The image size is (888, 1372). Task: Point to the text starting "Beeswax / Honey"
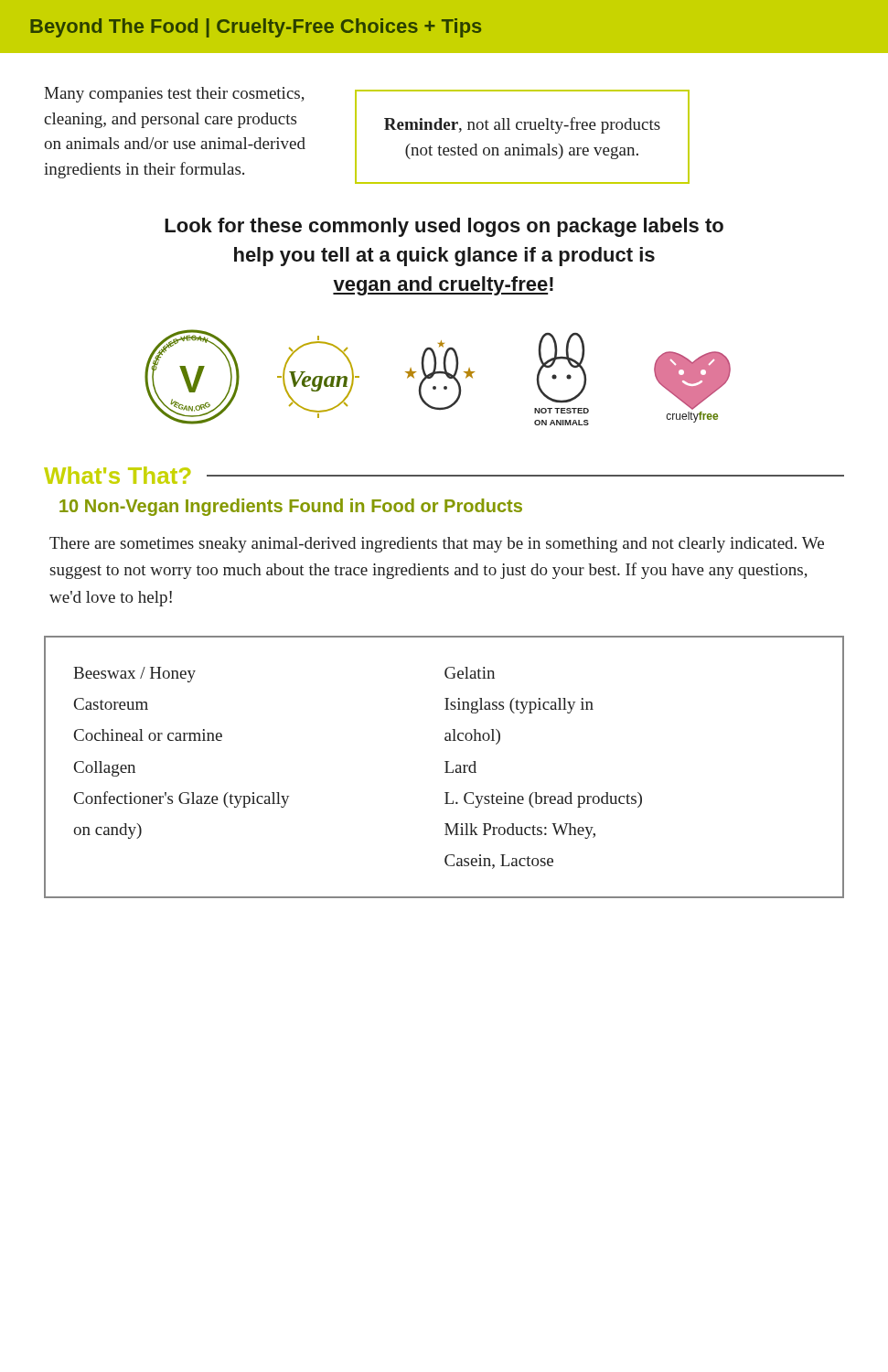[134, 673]
